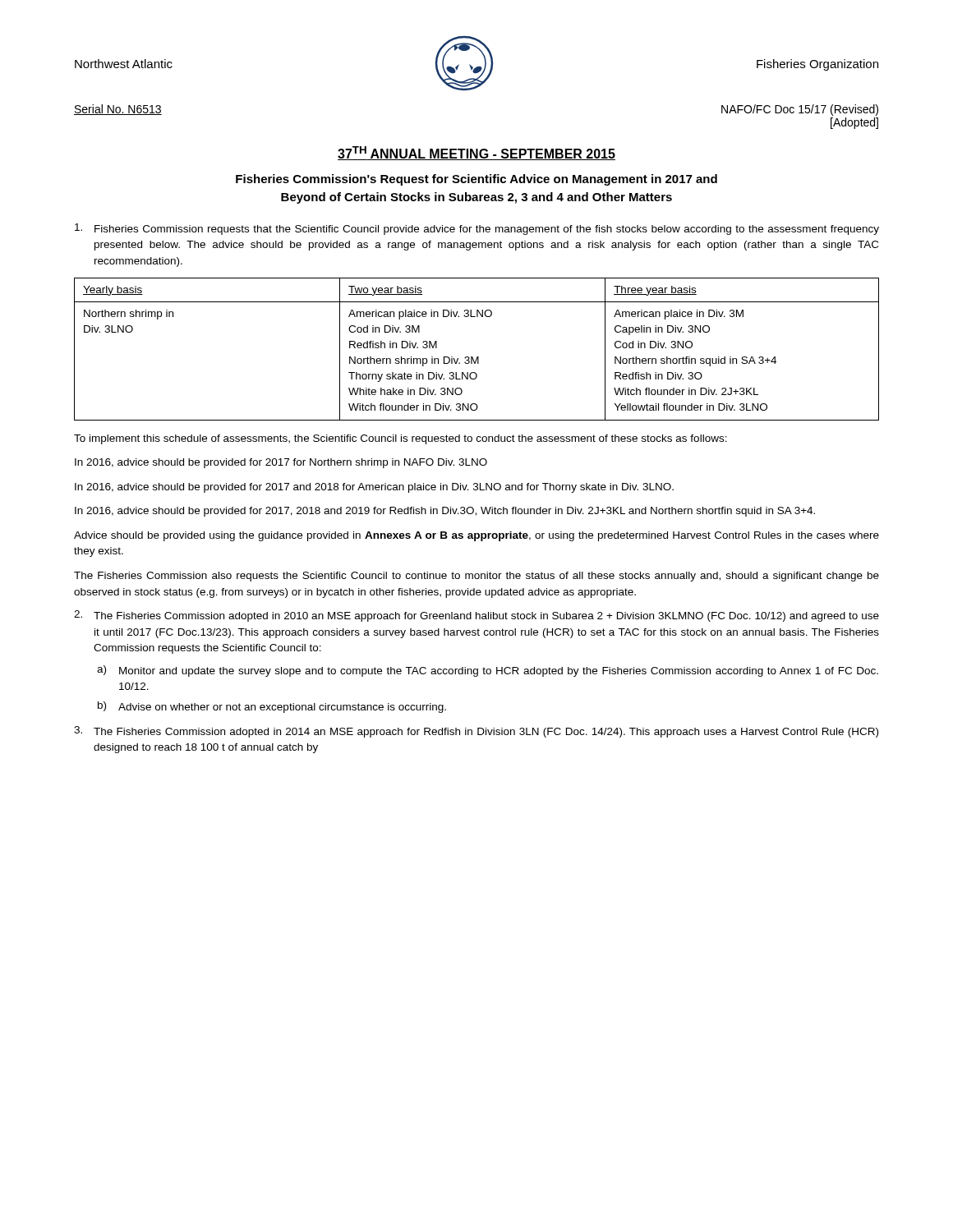Viewport: 953px width, 1232px height.
Task: Point to the block beginning "The Fisheries Commission"
Action: (476, 583)
